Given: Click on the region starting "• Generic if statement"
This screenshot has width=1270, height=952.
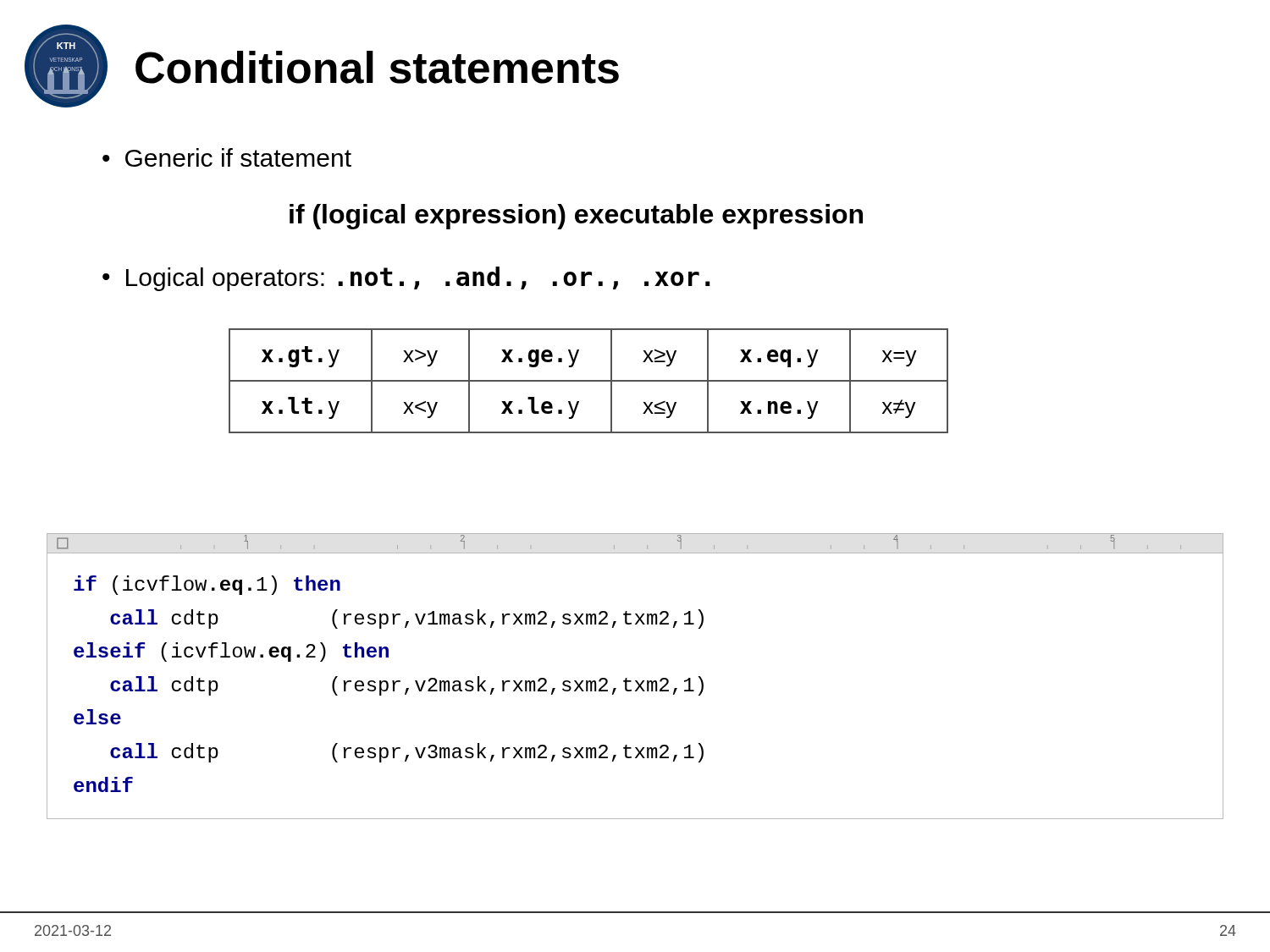Looking at the screenshot, I should [x=226, y=158].
